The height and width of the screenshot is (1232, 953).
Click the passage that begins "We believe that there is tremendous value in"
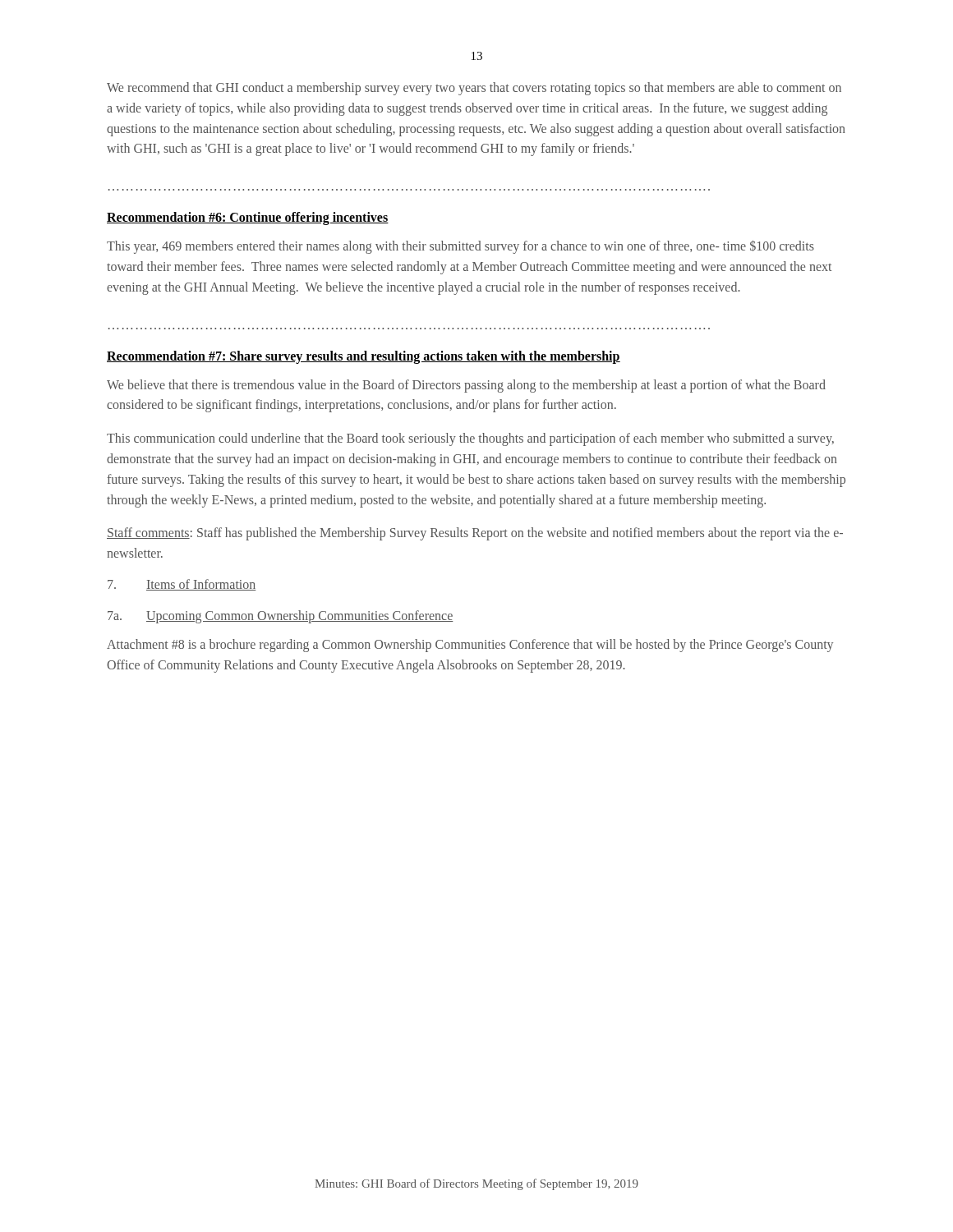pyautogui.click(x=466, y=395)
